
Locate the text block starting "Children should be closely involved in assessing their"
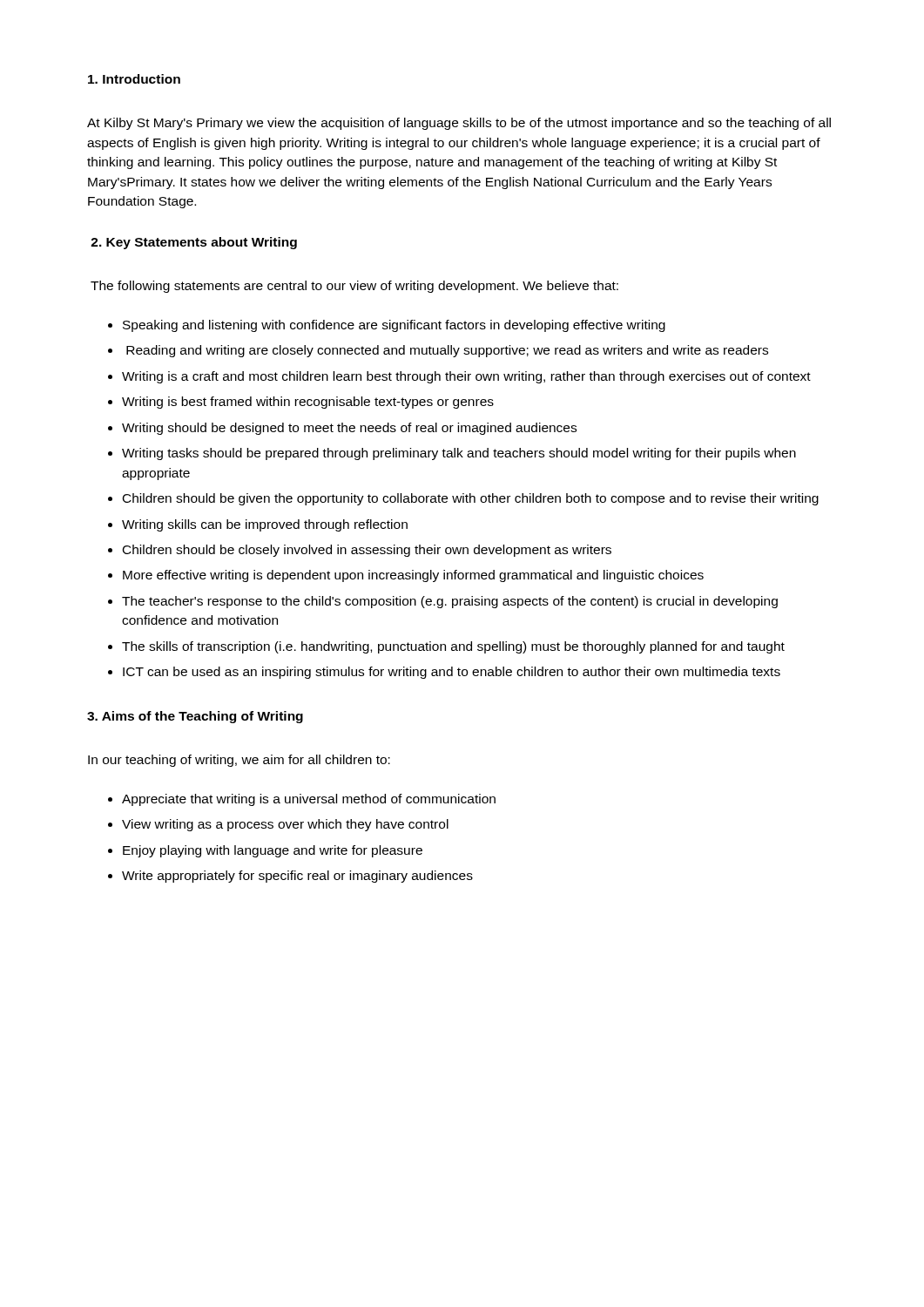[x=471, y=550]
